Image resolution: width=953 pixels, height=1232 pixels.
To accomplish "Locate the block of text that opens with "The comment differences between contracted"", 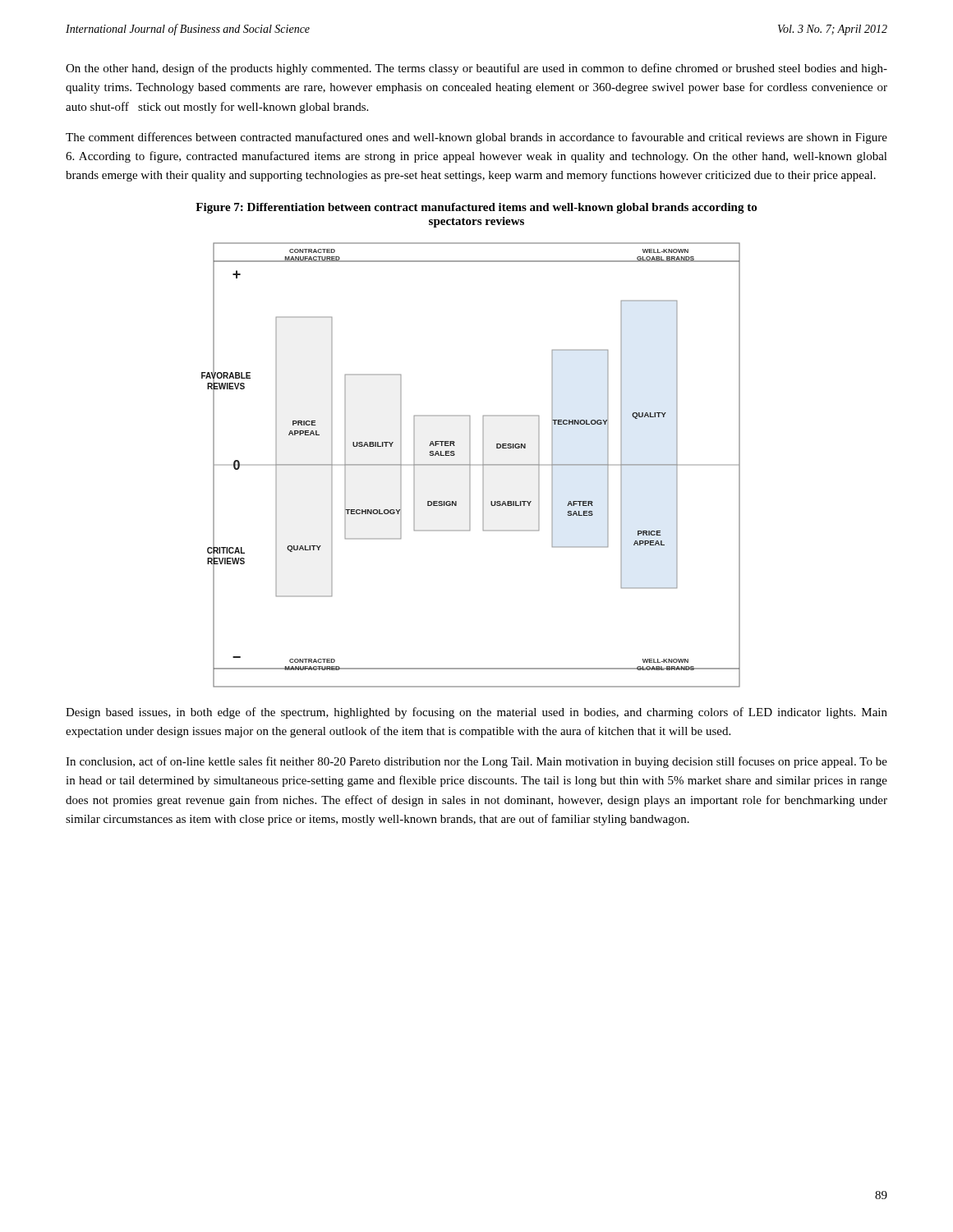I will [476, 156].
